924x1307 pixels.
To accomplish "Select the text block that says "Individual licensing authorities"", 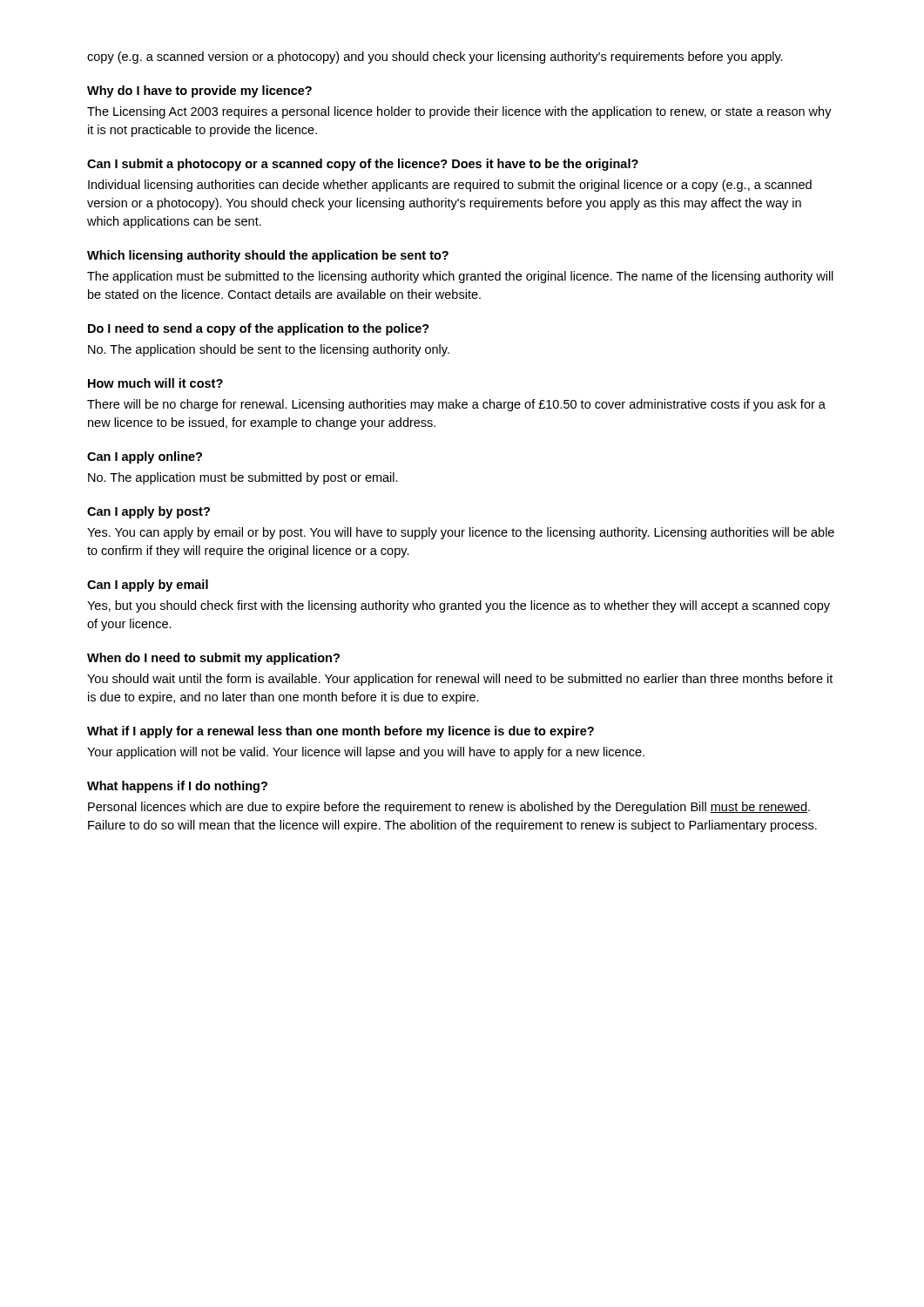I will tap(450, 203).
